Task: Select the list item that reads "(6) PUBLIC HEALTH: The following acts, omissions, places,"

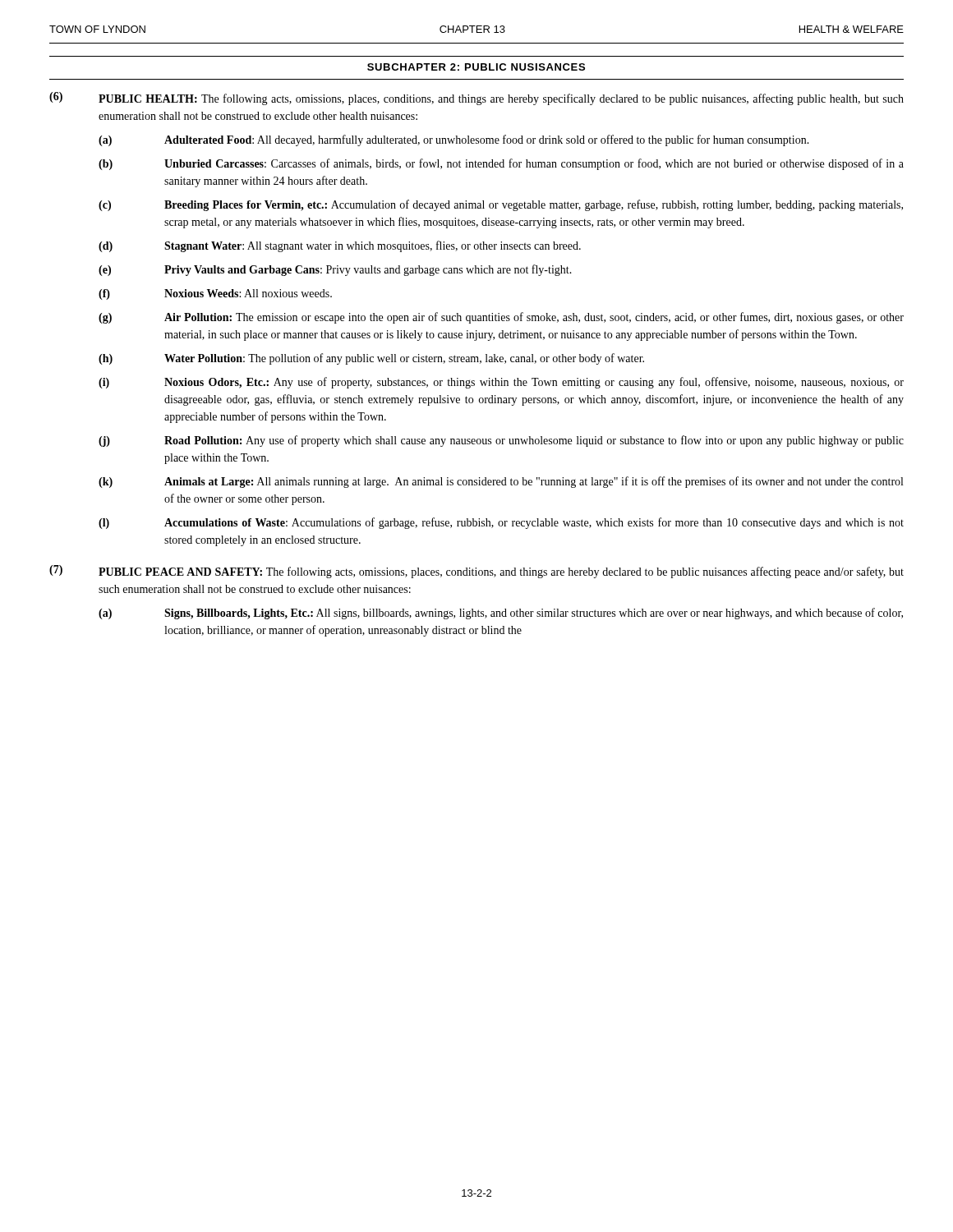Action: [476, 323]
